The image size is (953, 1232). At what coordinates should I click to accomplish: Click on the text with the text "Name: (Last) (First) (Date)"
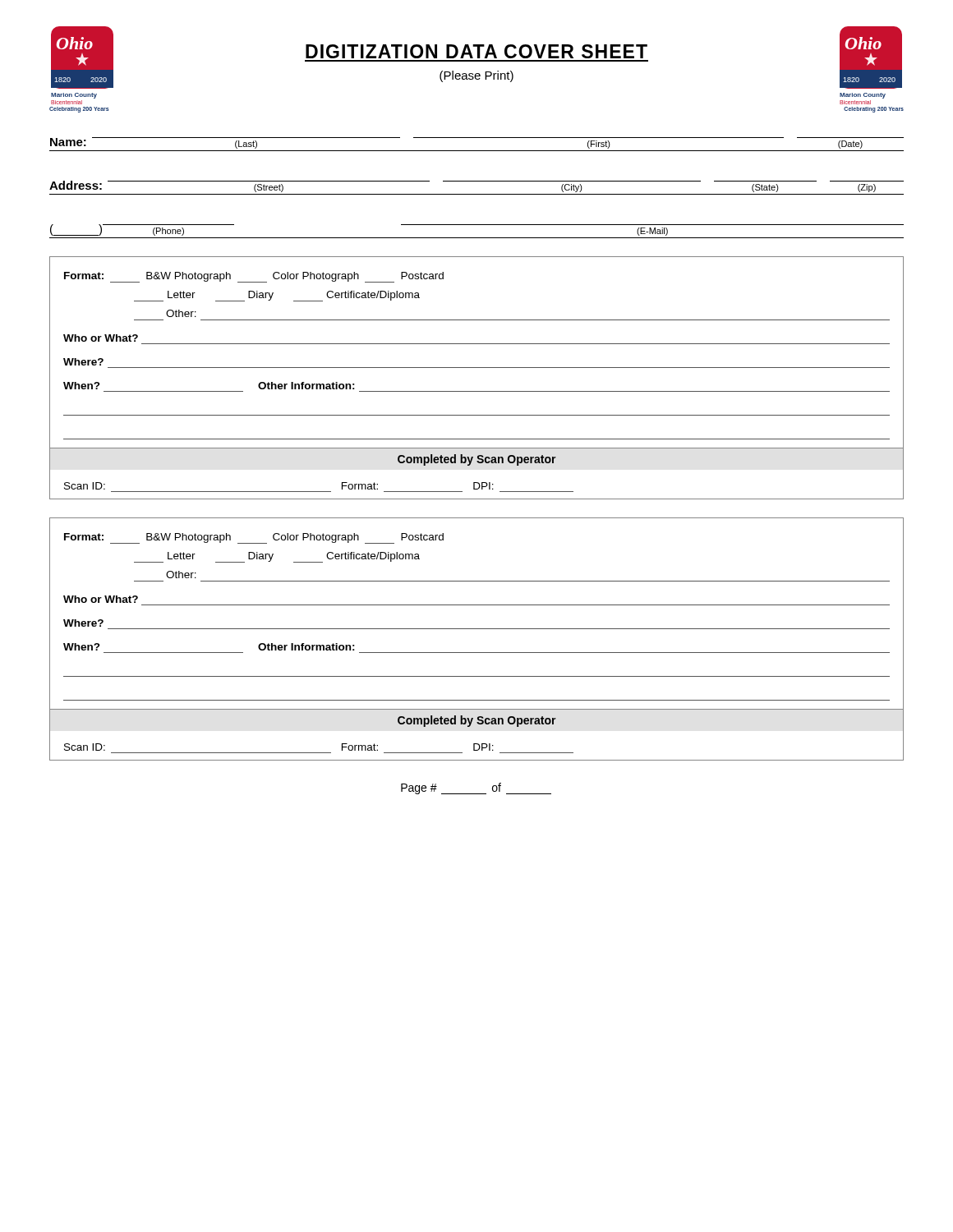[476, 136]
